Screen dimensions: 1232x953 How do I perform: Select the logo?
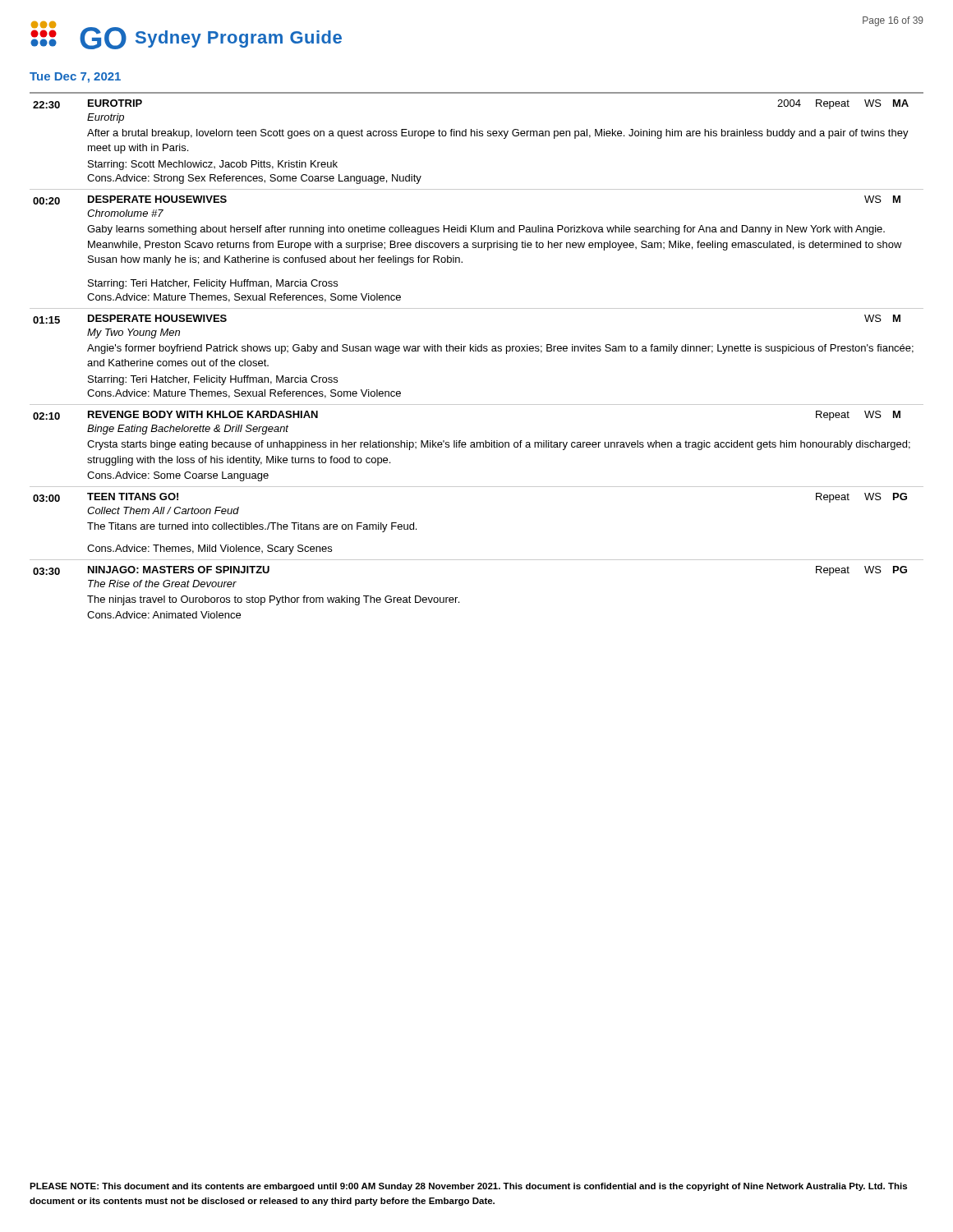pos(186,38)
